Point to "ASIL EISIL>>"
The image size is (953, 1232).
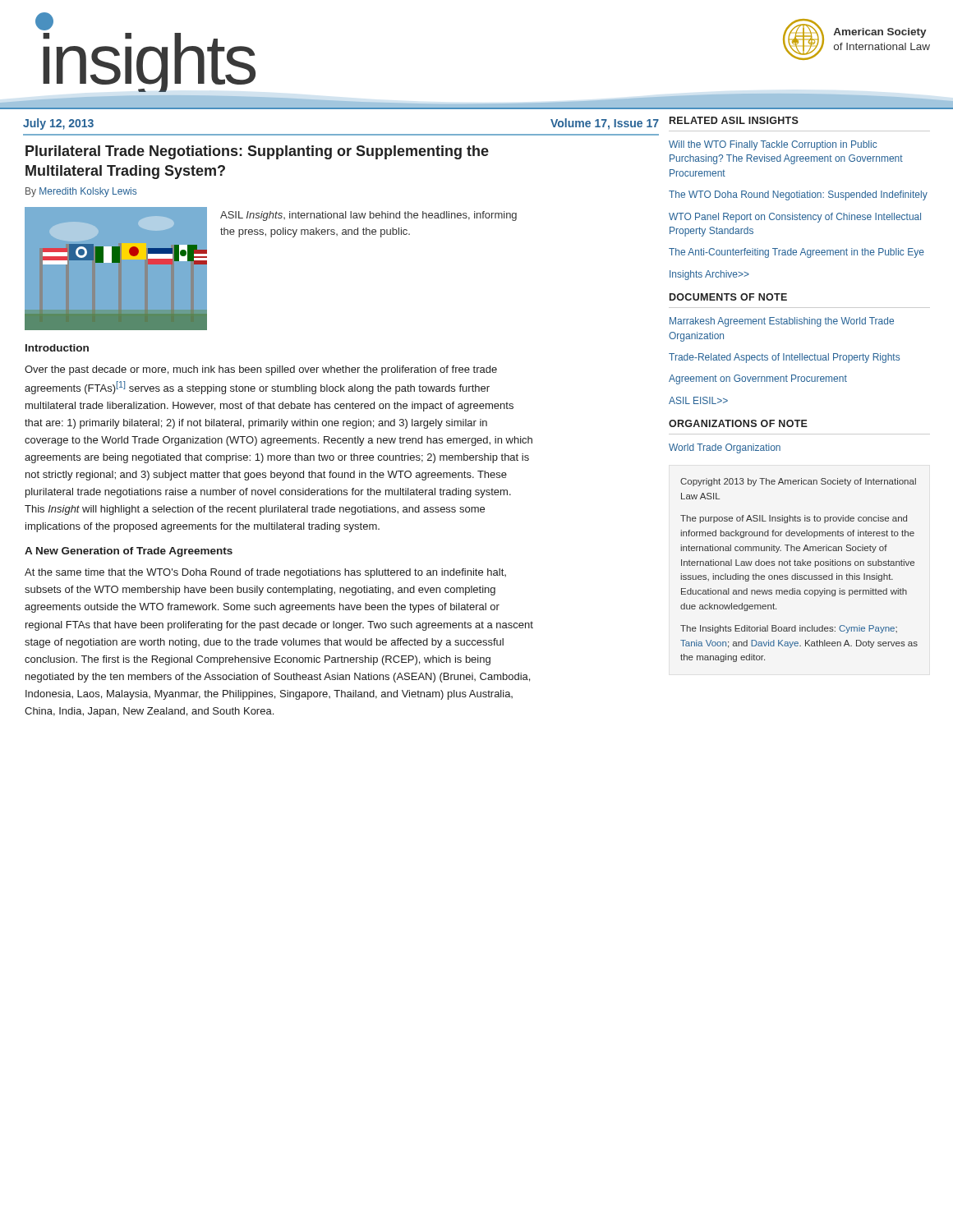pos(698,401)
